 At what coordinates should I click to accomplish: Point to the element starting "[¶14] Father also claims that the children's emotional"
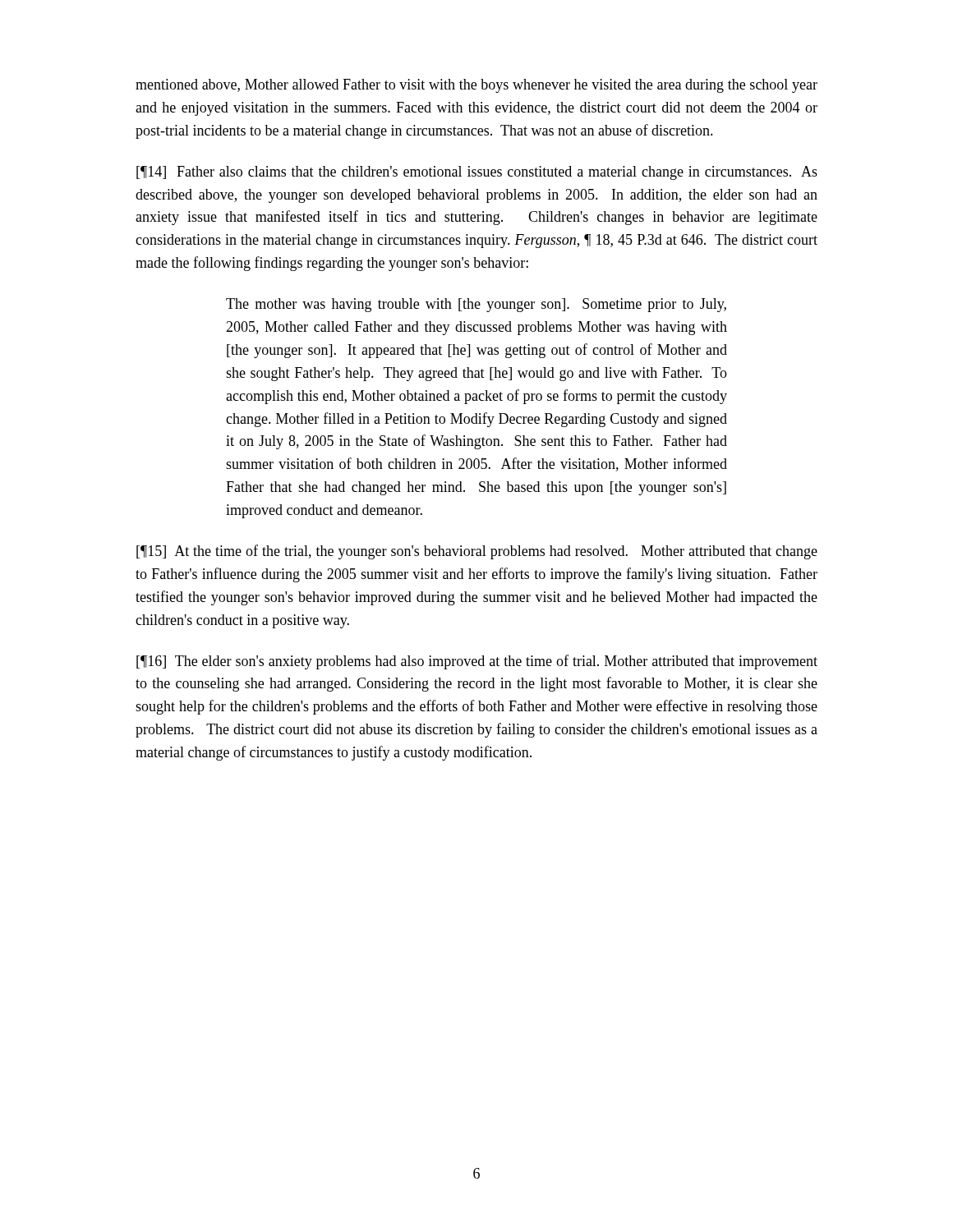pyautogui.click(x=476, y=217)
